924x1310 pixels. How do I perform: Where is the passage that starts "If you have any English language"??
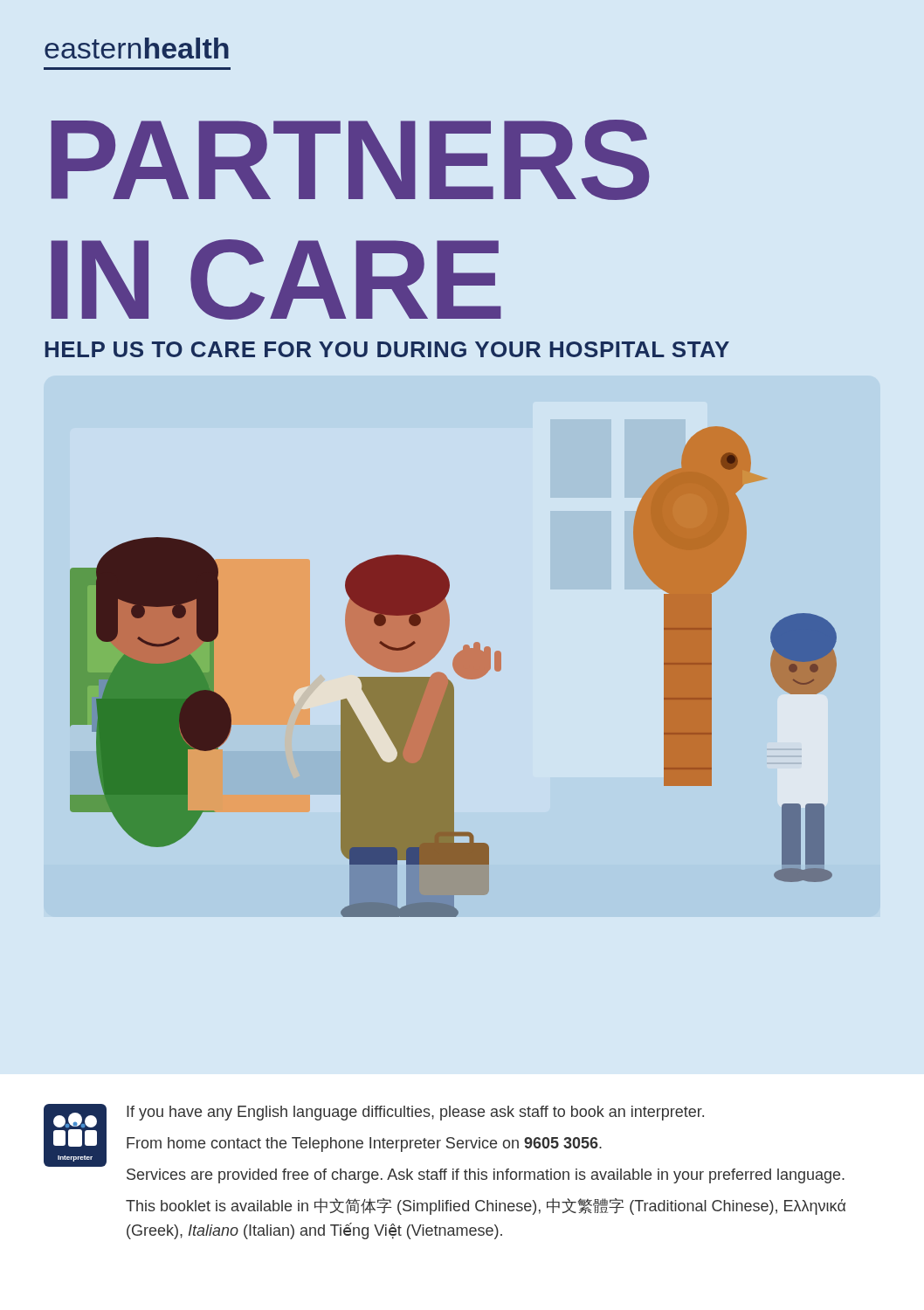click(x=503, y=1113)
